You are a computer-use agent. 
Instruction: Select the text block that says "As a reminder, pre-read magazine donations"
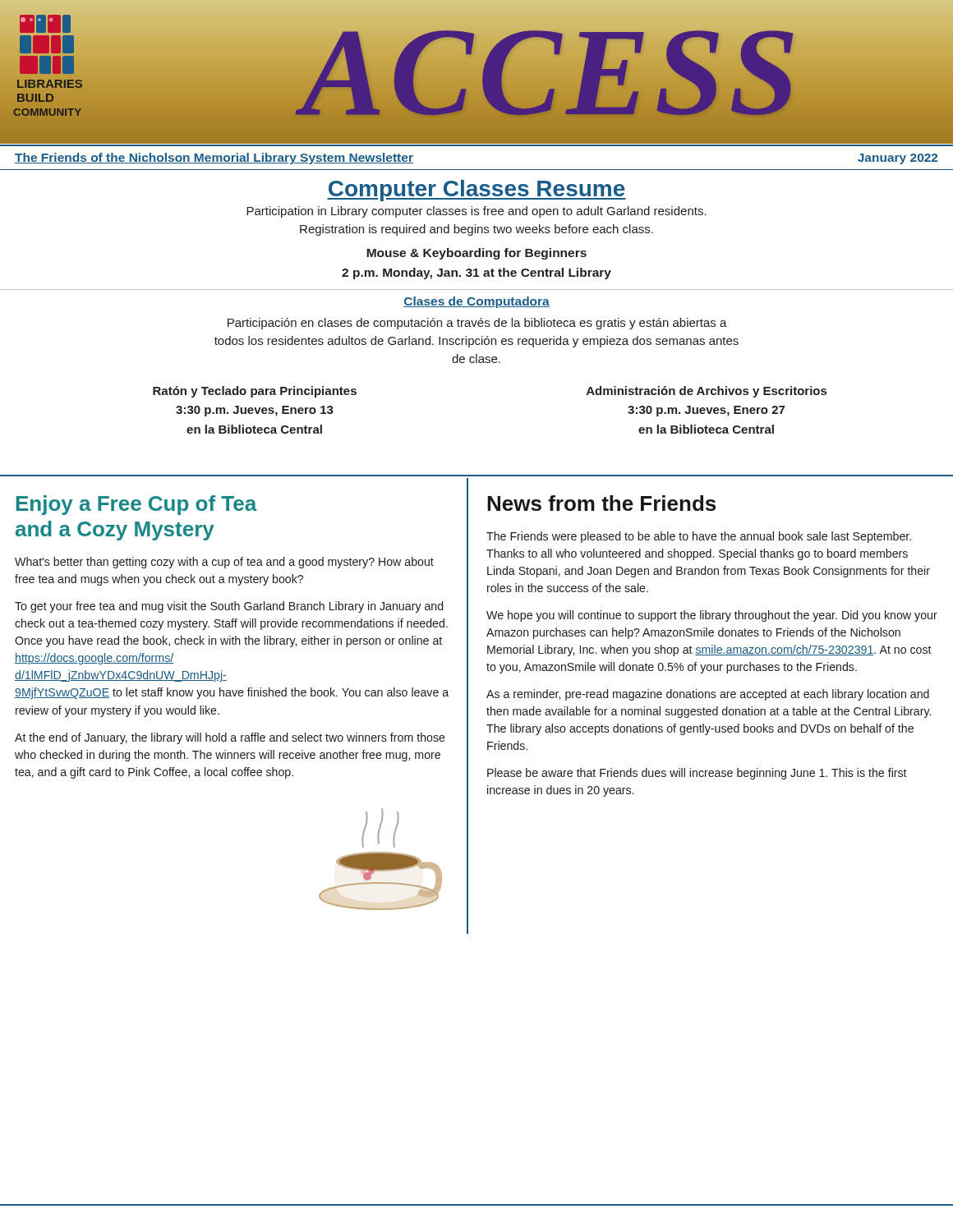click(x=709, y=720)
